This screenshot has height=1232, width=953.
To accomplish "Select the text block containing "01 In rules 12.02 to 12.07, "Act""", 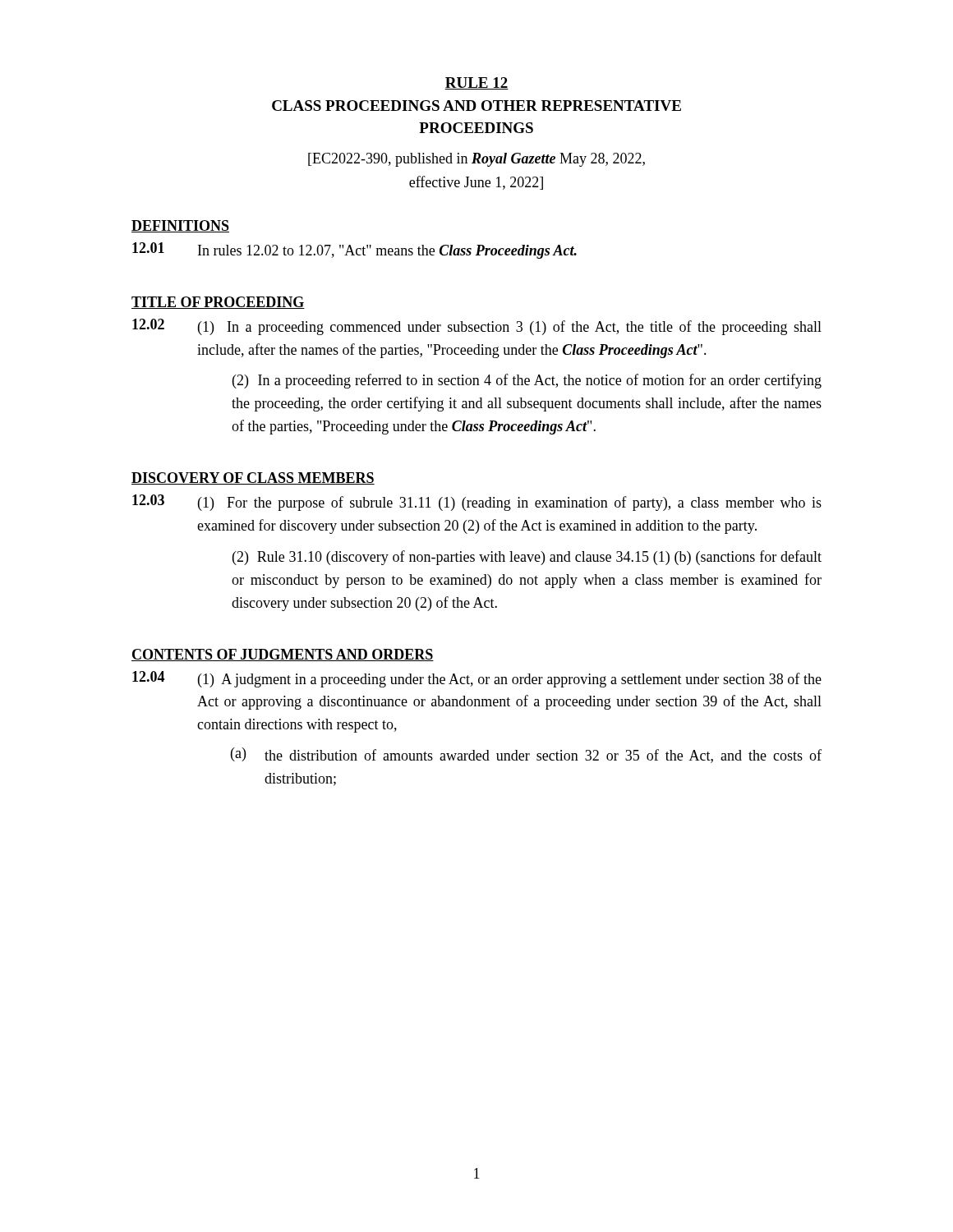I will (476, 251).
